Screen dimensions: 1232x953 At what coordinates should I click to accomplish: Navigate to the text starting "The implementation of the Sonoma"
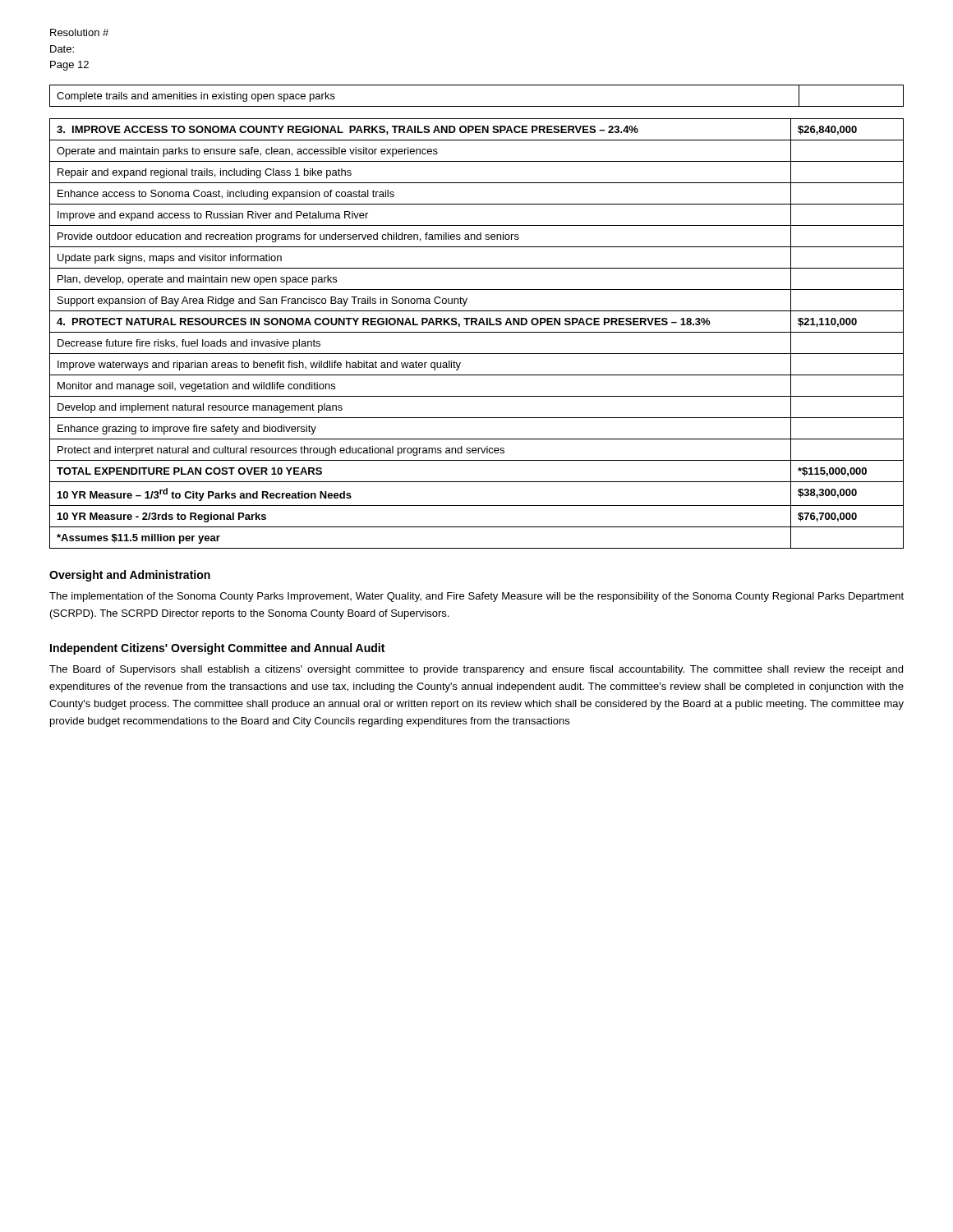[x=476, y=604]
